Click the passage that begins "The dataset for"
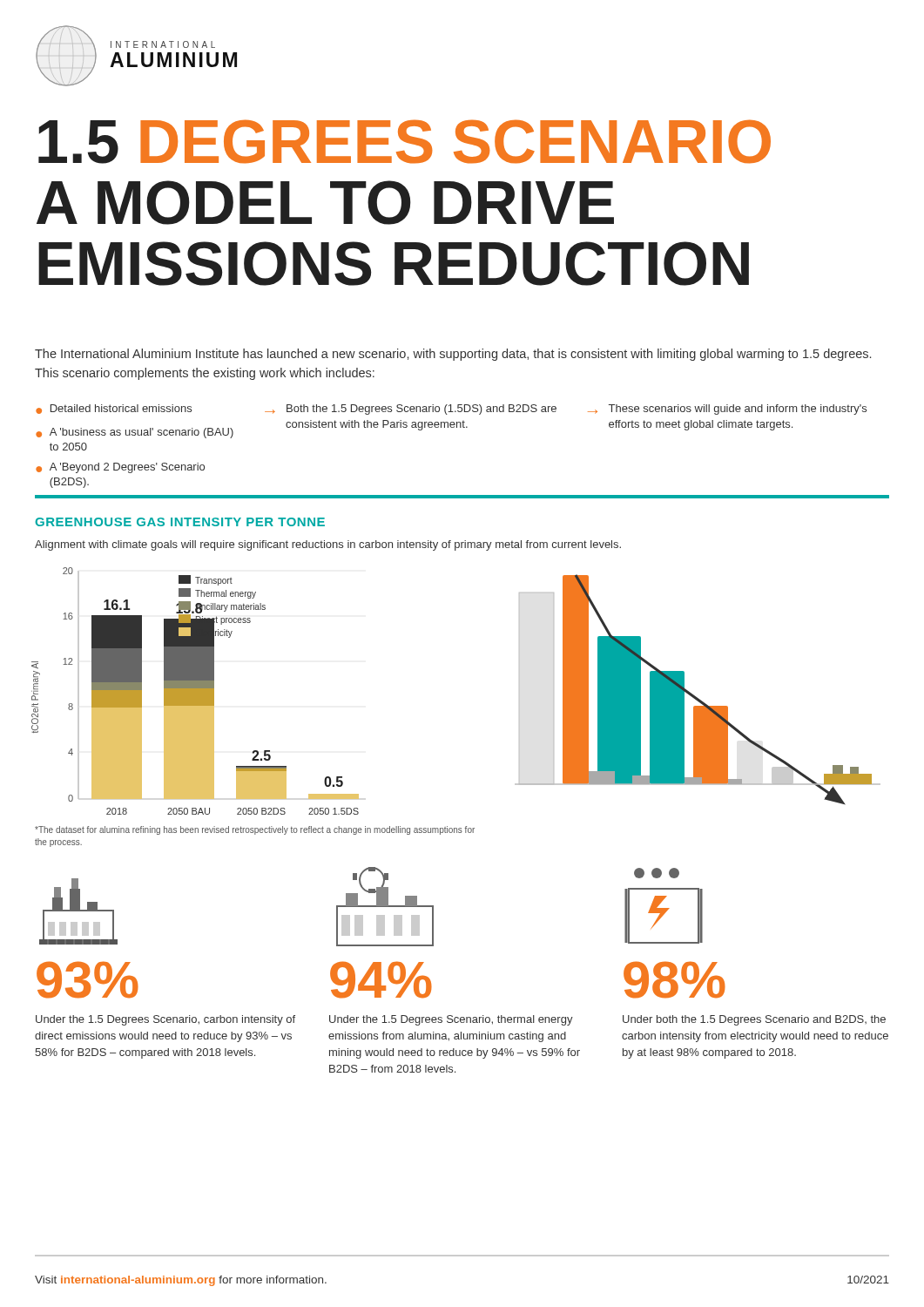 [x=255, y=836]
